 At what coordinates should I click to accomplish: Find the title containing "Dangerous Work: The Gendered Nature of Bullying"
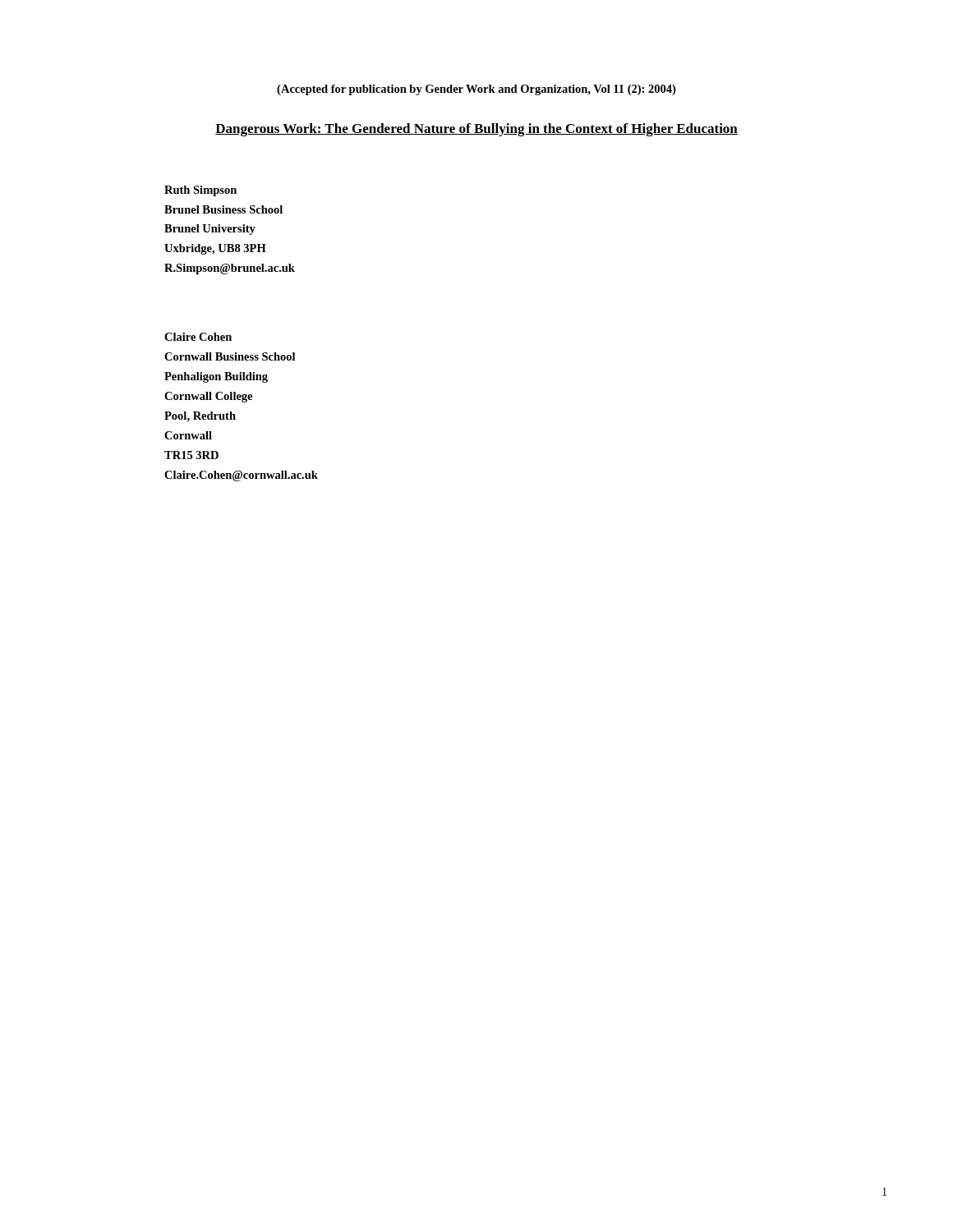click(476, 129)
